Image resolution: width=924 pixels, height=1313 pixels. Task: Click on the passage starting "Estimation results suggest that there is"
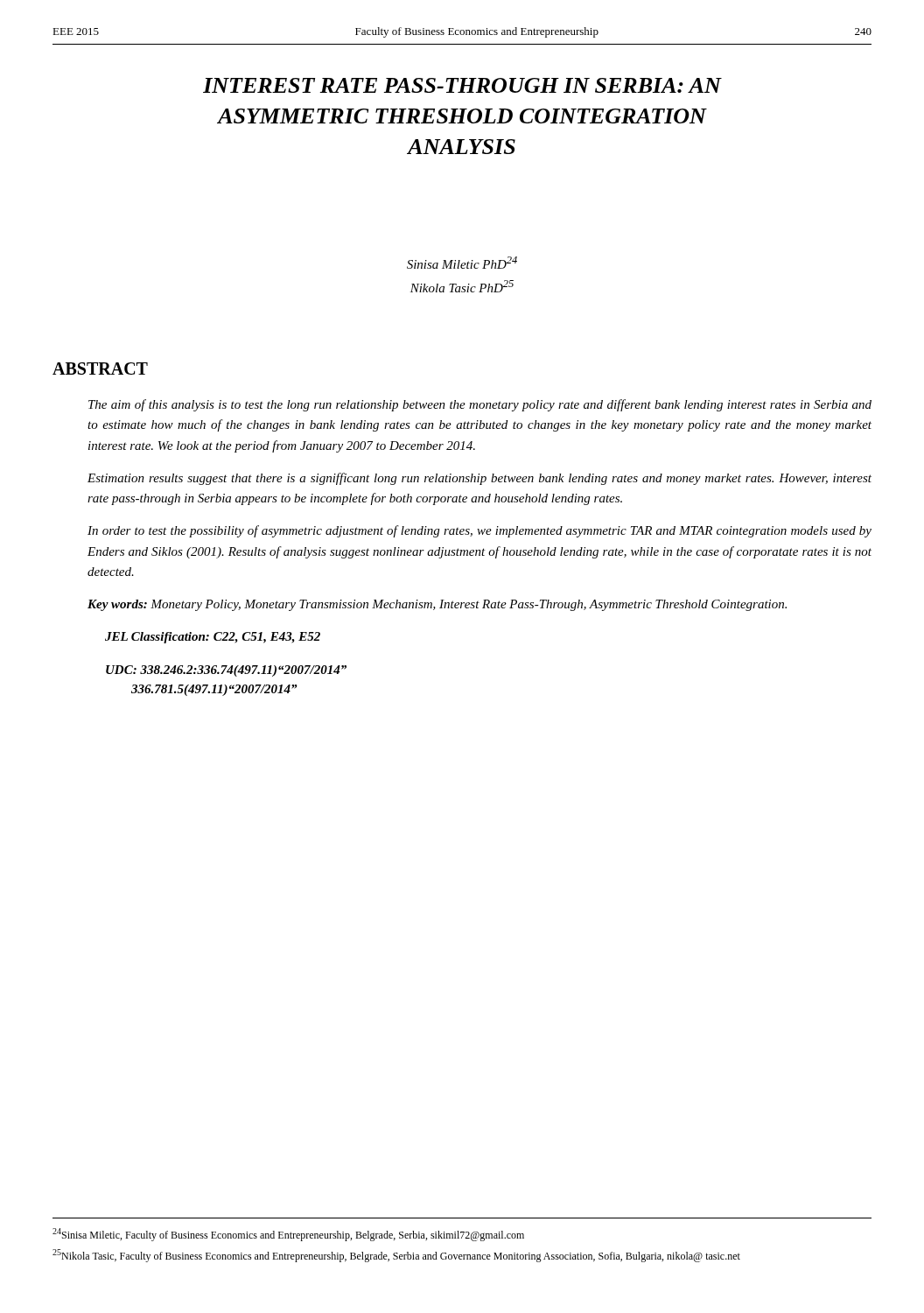(480, 488)
